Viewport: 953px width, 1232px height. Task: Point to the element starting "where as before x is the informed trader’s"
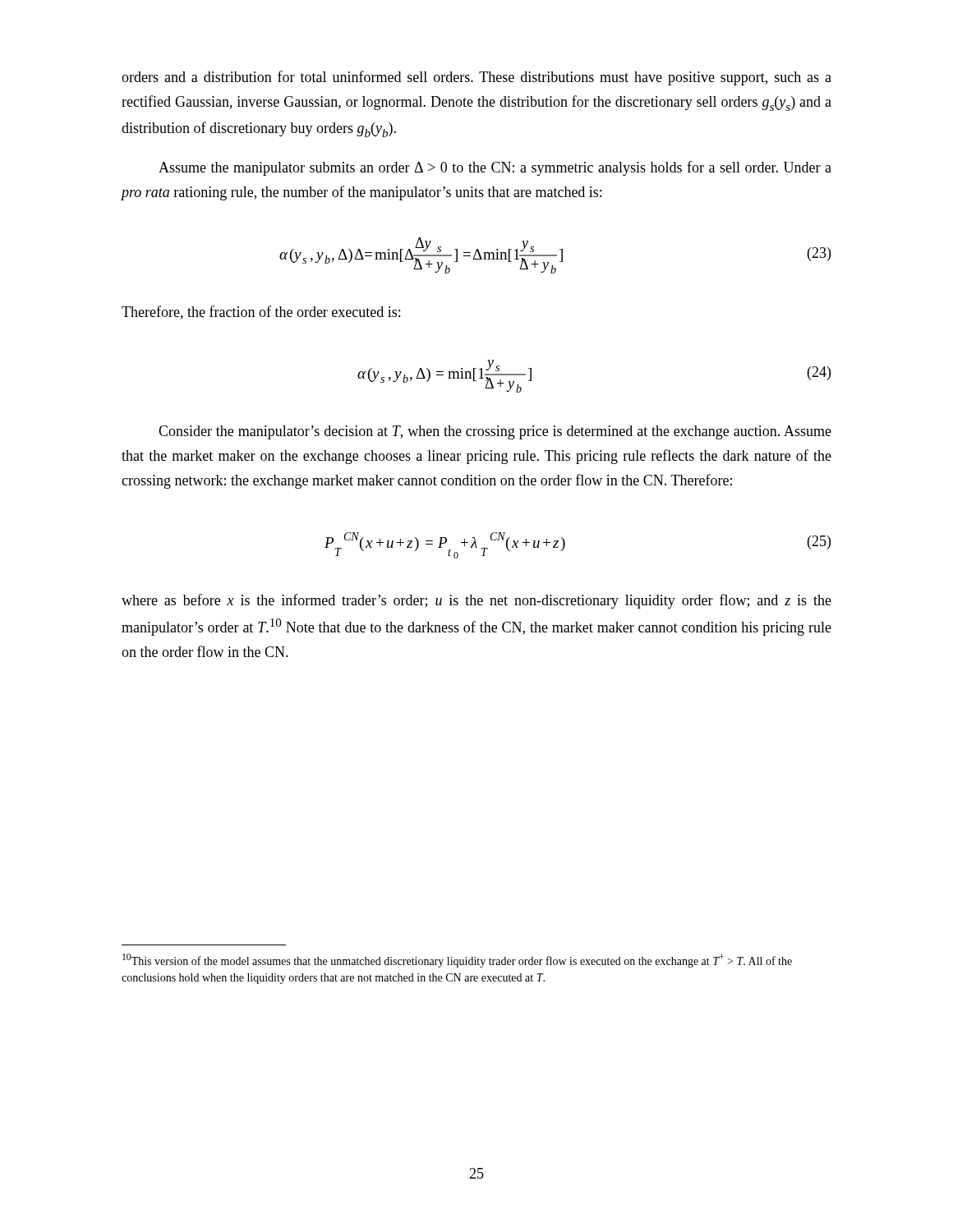(476, 627)
